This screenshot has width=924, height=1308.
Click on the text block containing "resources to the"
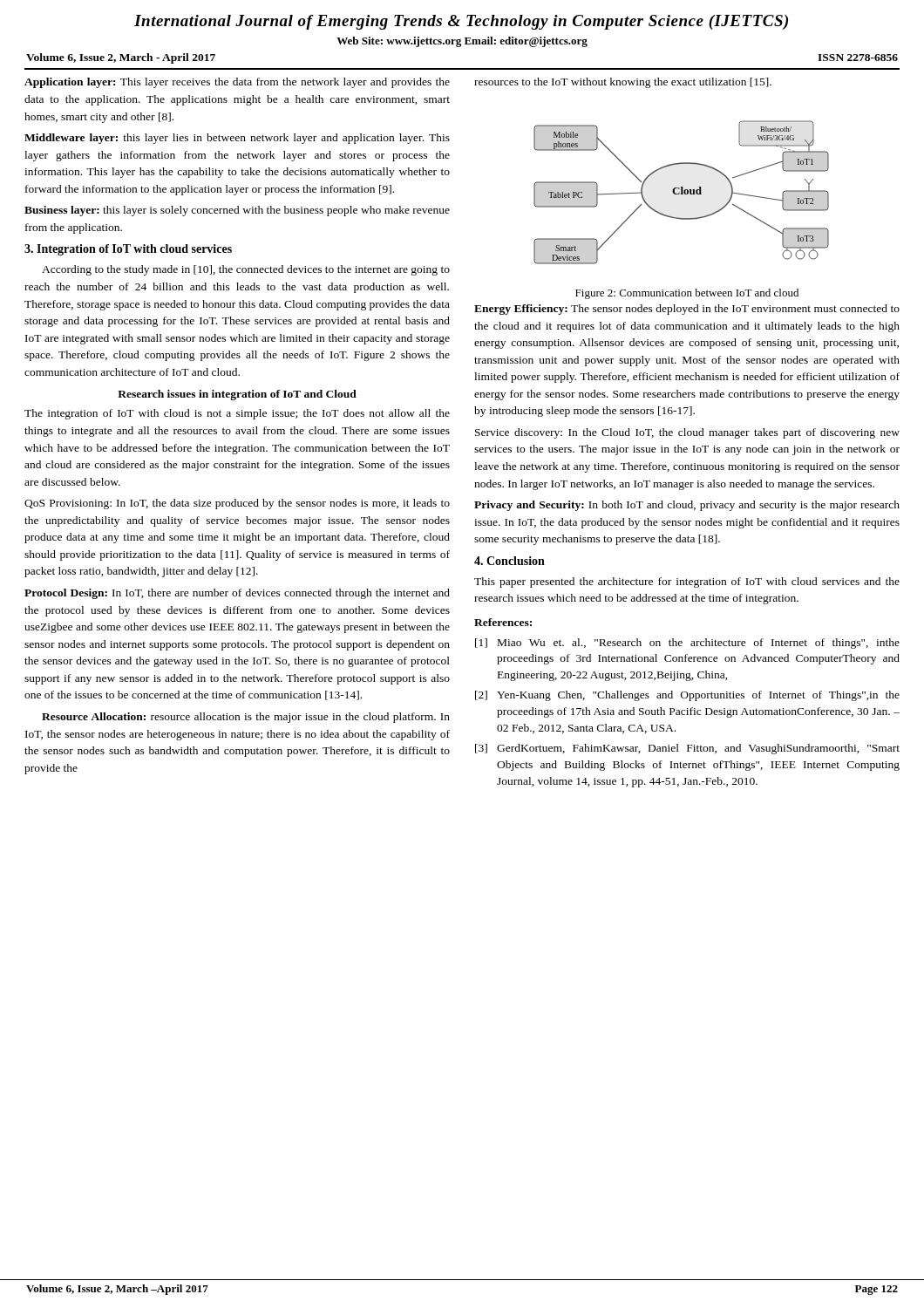pyautogui.click(x=687, y=82)
